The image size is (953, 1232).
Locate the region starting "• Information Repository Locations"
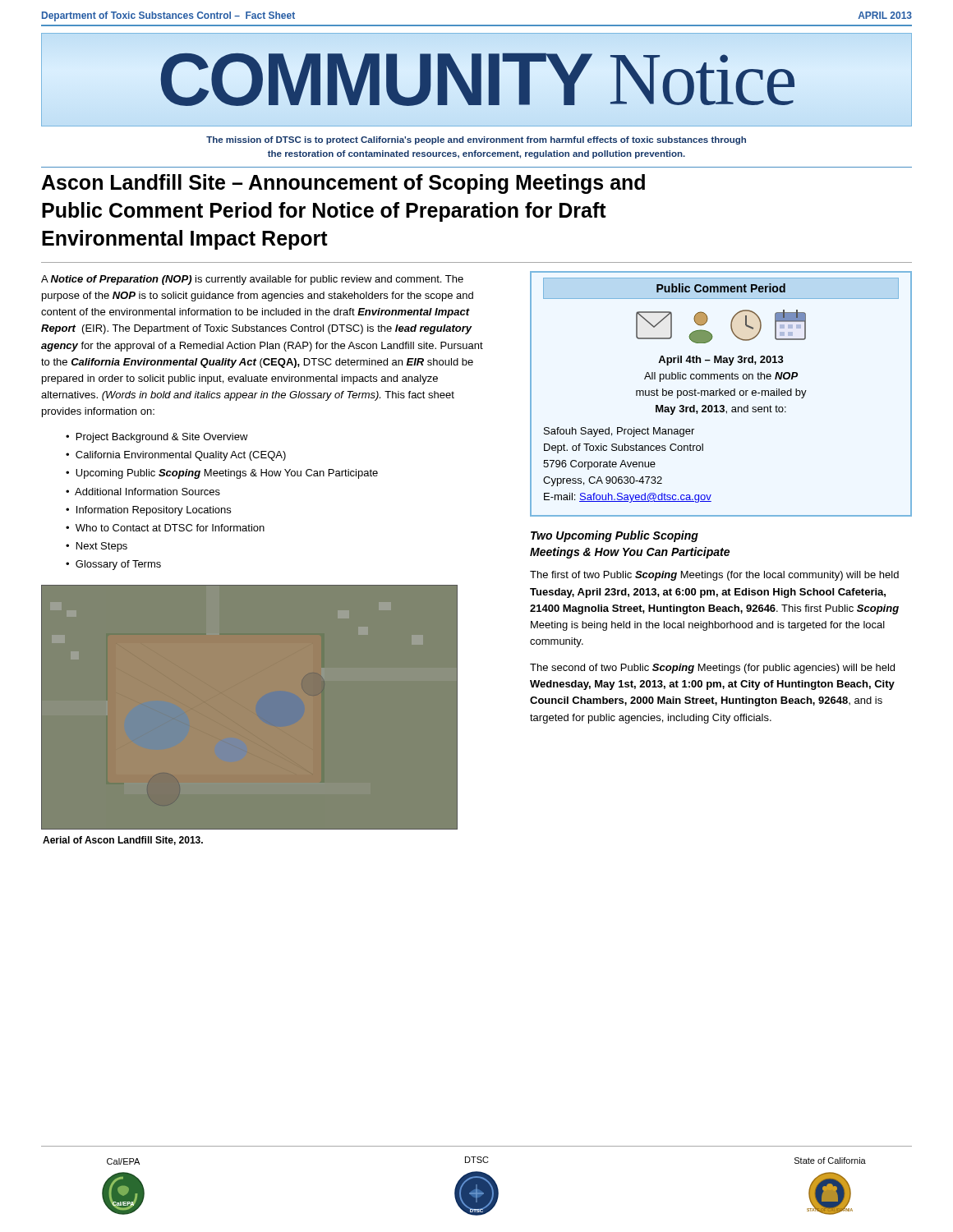coord(149,509)
